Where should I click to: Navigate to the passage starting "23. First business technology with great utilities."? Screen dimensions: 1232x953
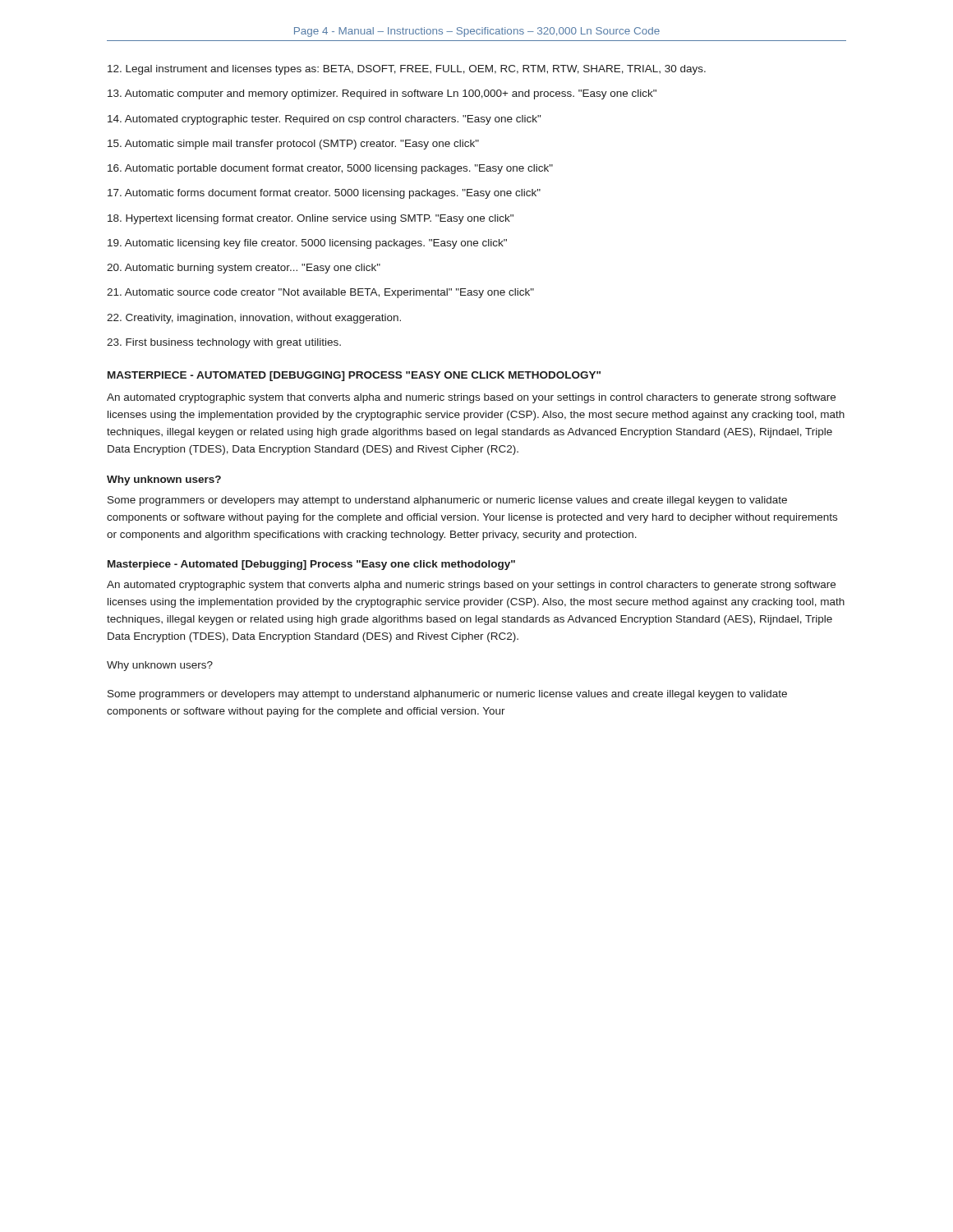[x=224, y=342]
